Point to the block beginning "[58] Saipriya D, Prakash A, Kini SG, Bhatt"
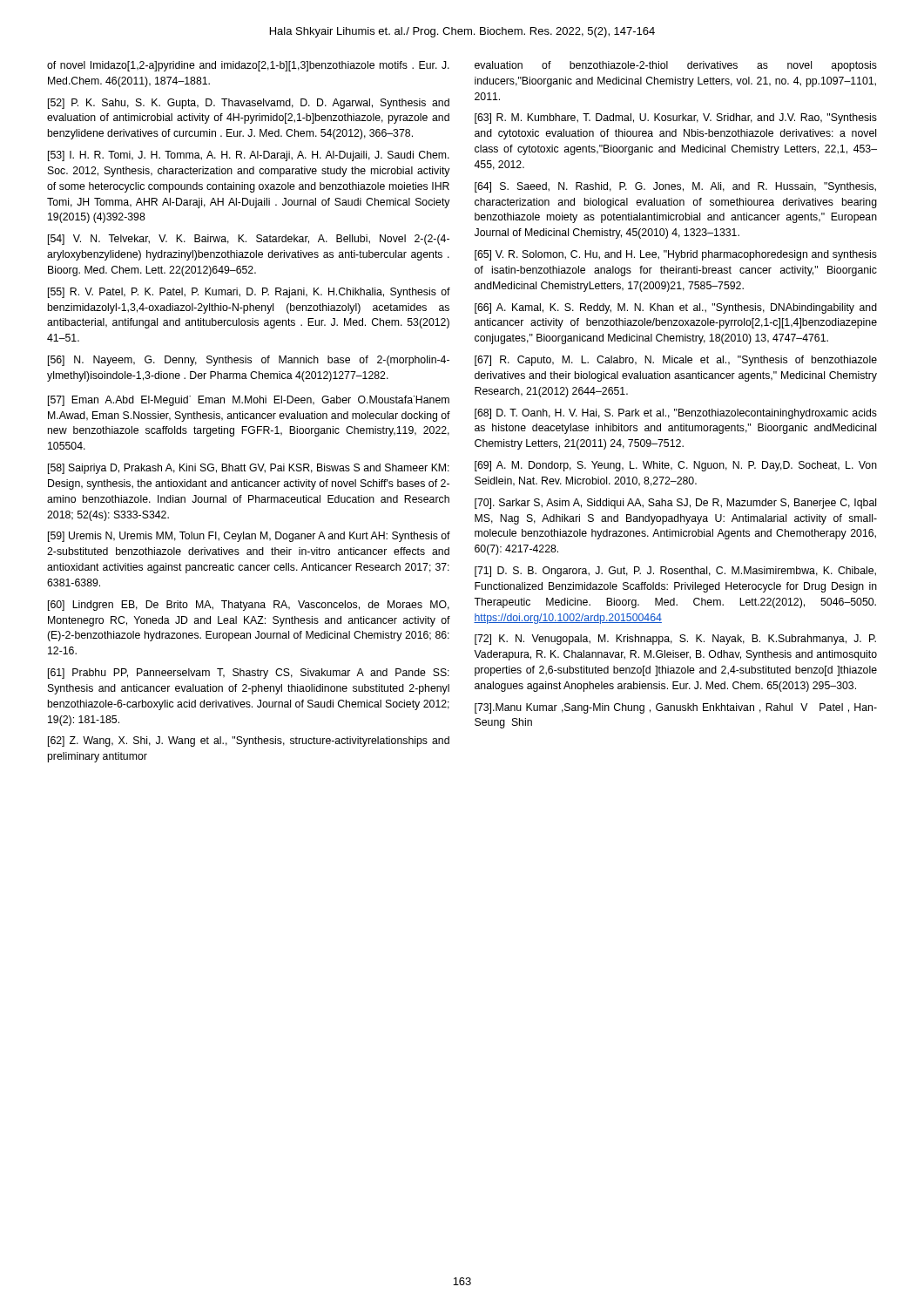This screenshot has height=1307, width=924. 248,491
